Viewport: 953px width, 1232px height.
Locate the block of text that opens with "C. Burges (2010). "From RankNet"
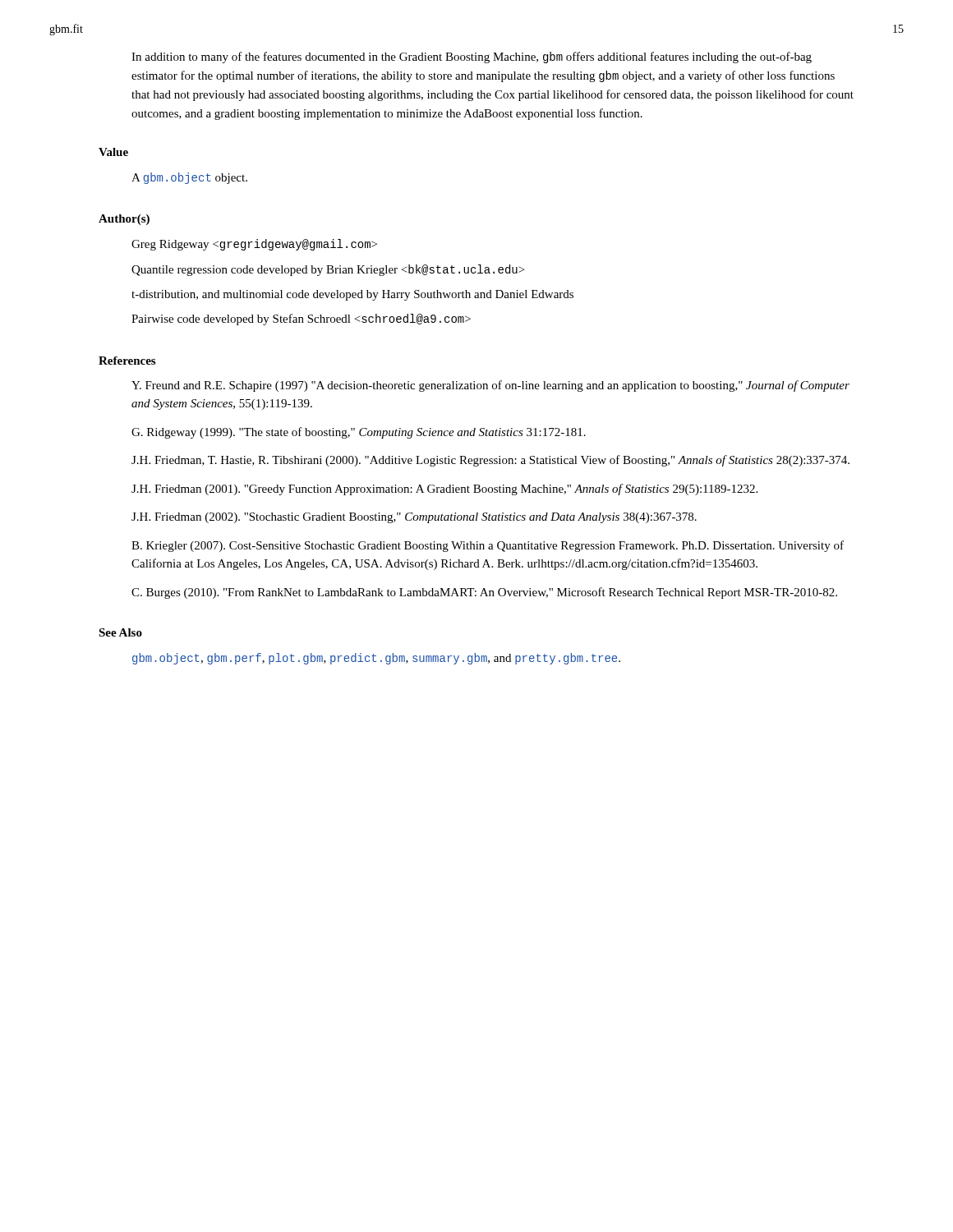pyautogui.click(x=485, y=592)
